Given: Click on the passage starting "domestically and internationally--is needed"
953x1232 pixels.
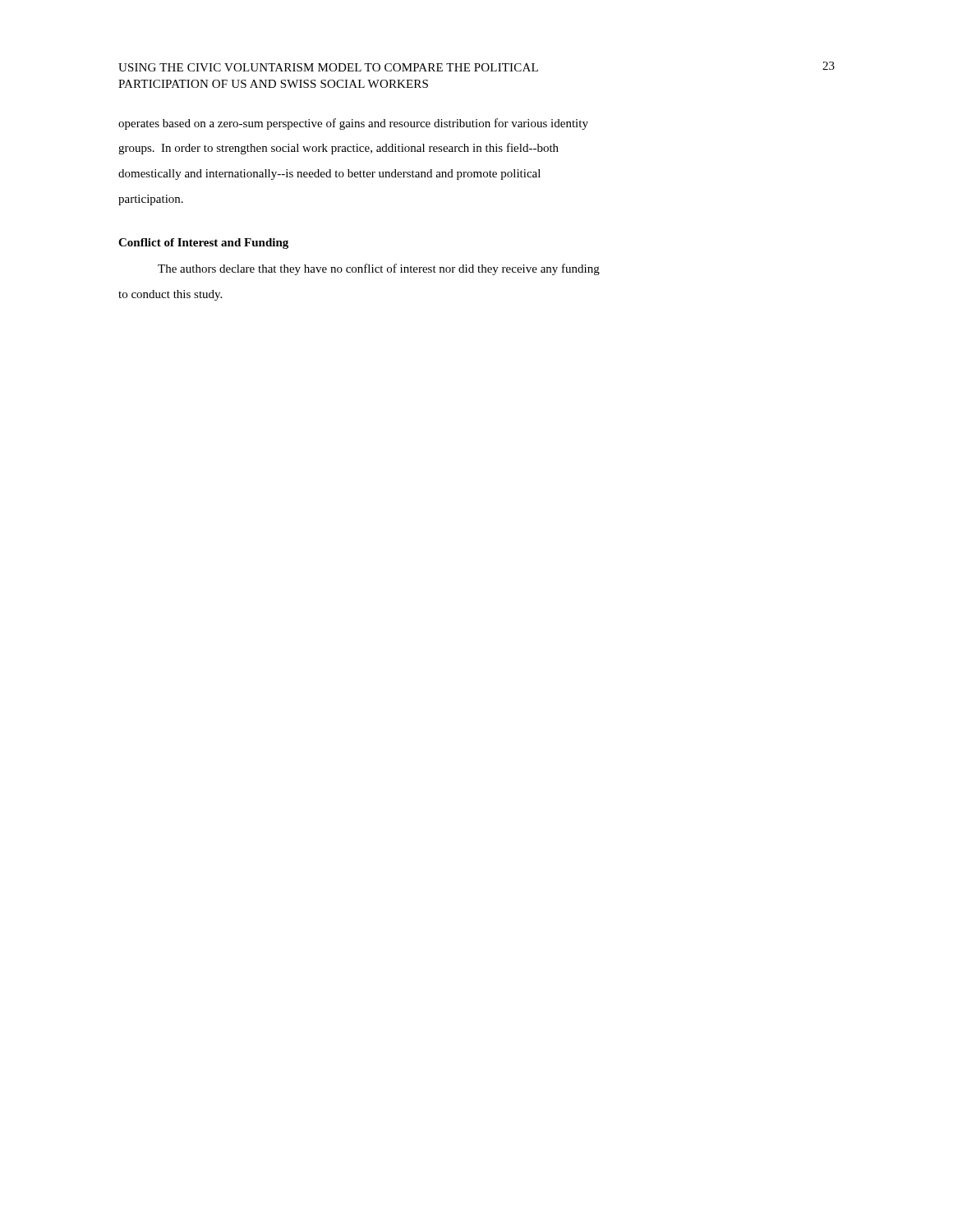Looking at the screenshot, I should coord(330,173).
